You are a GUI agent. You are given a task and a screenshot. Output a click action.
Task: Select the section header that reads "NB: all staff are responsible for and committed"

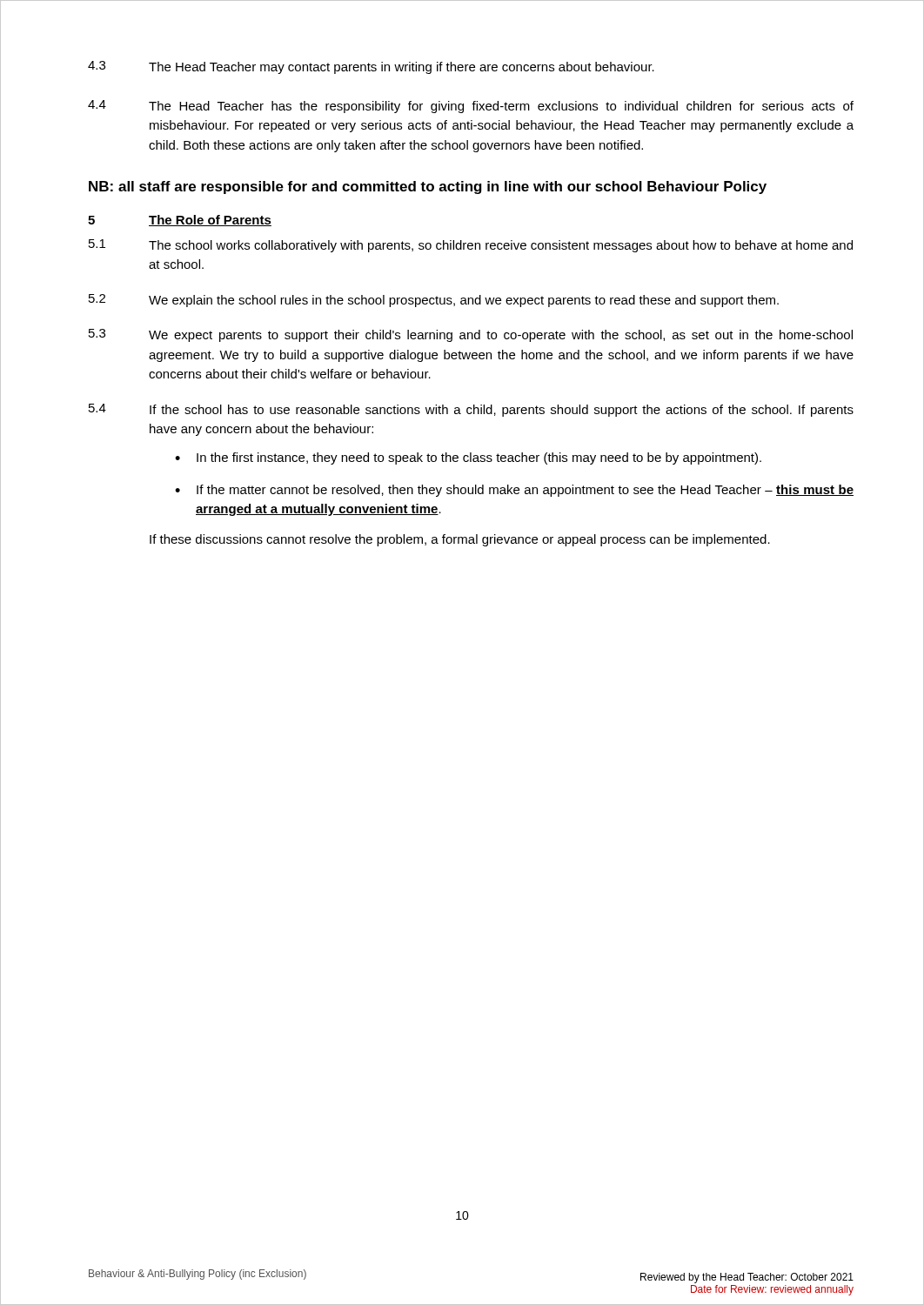(x=471, y=187)
